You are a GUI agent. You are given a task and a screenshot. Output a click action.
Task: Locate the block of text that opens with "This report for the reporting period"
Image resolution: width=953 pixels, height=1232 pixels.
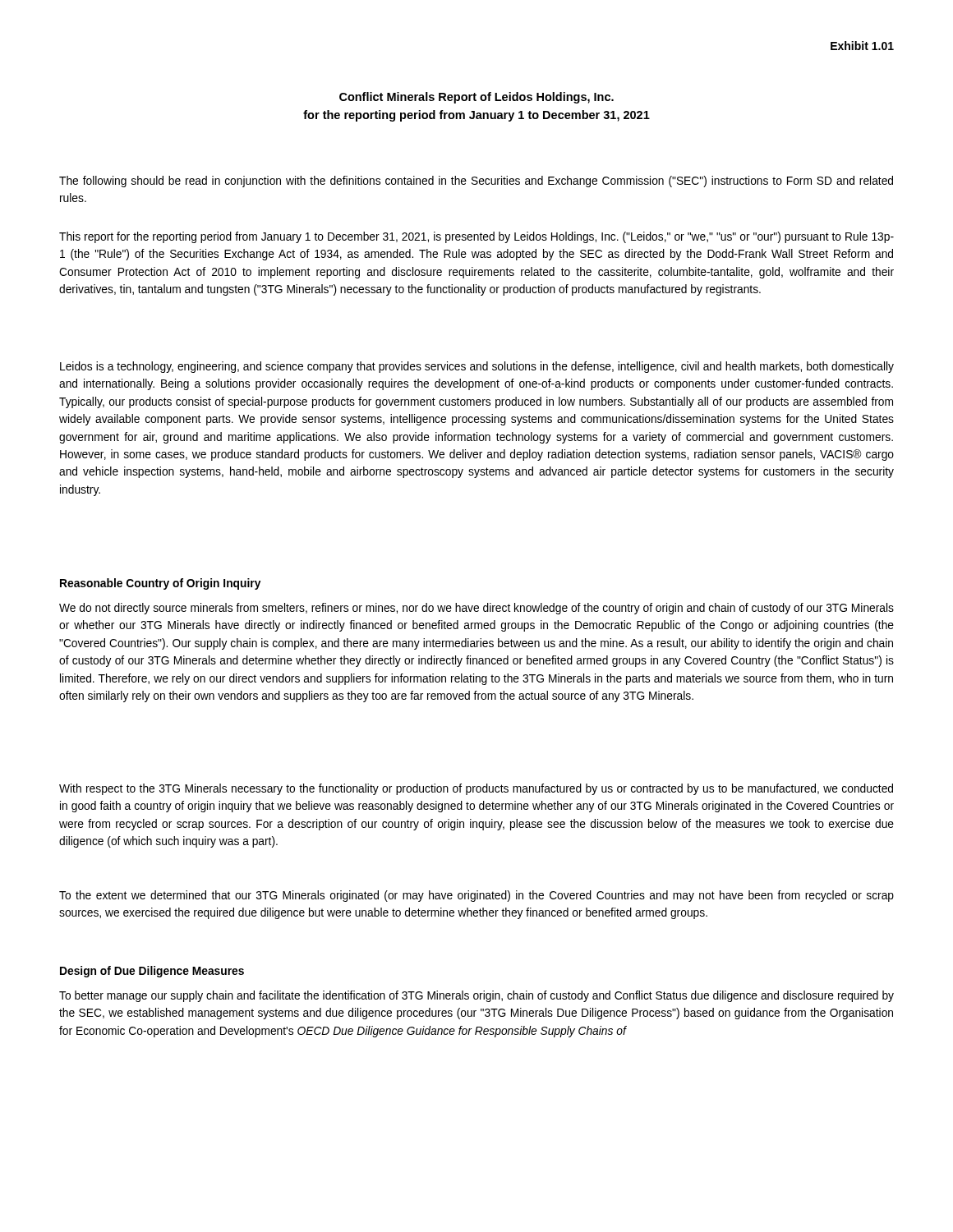(476, 263)
